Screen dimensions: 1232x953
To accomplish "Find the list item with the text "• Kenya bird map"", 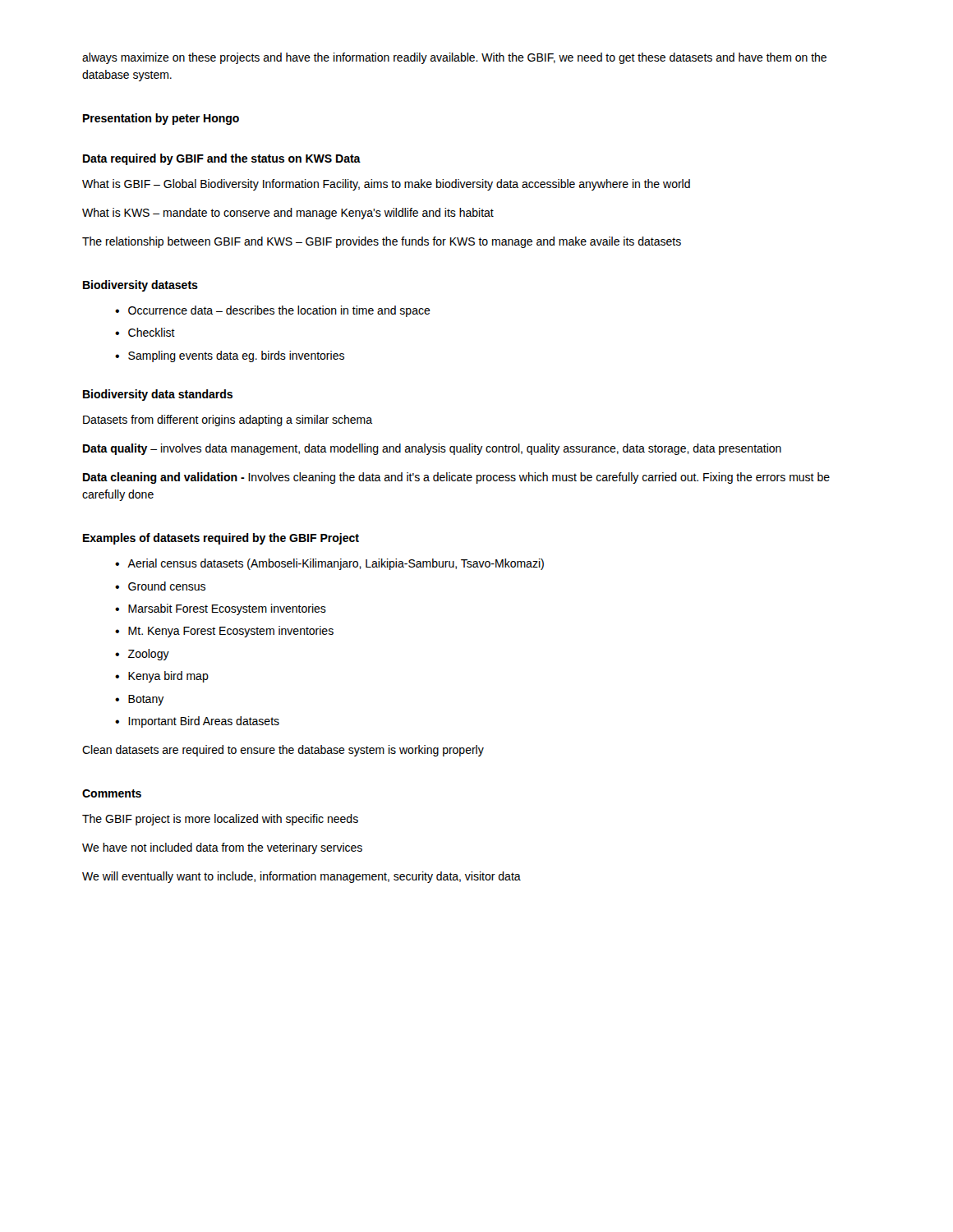I will click(162, 677).
